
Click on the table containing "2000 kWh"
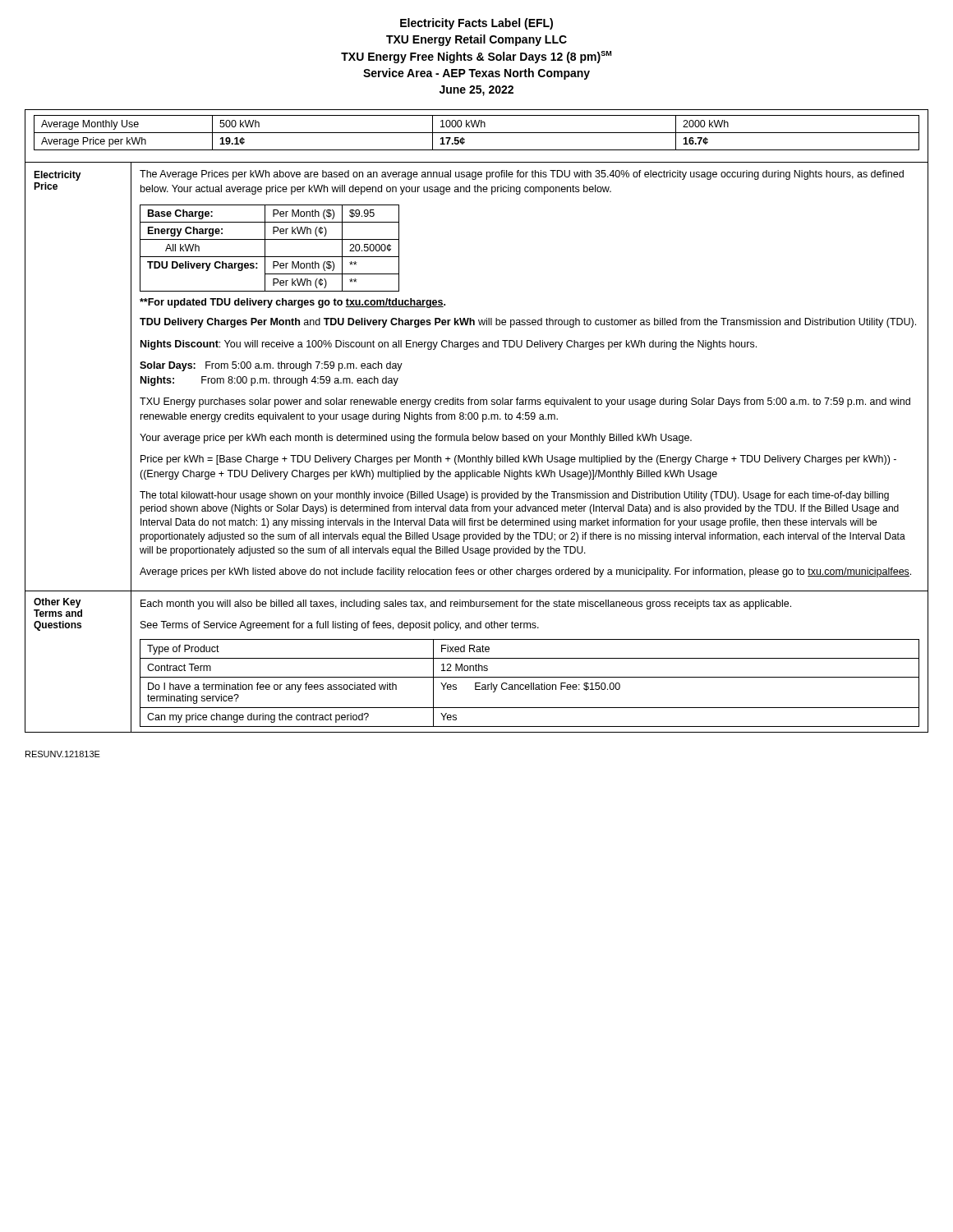pos(476,133)
